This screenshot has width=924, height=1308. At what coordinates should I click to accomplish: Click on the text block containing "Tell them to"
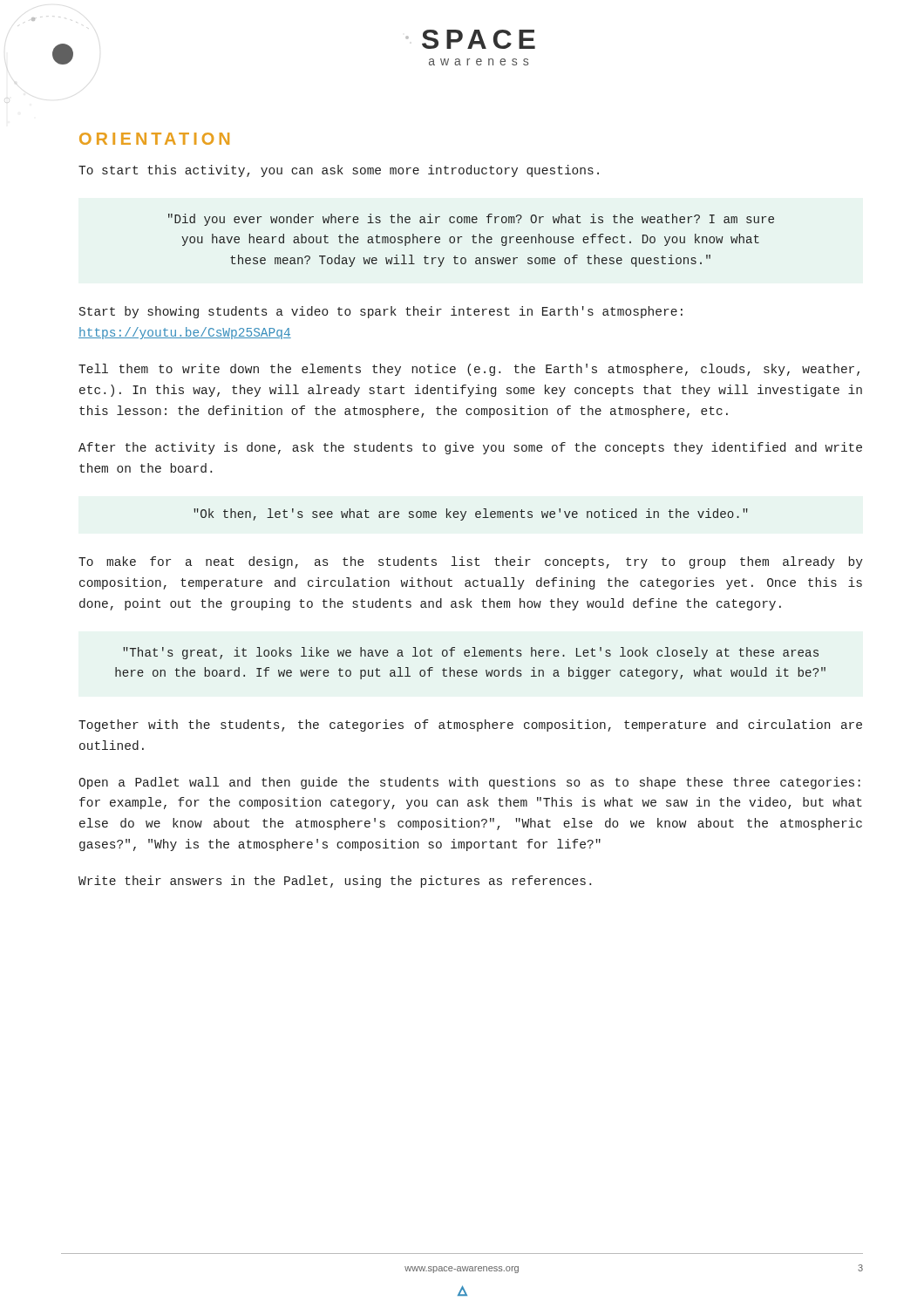click(471, 391)
